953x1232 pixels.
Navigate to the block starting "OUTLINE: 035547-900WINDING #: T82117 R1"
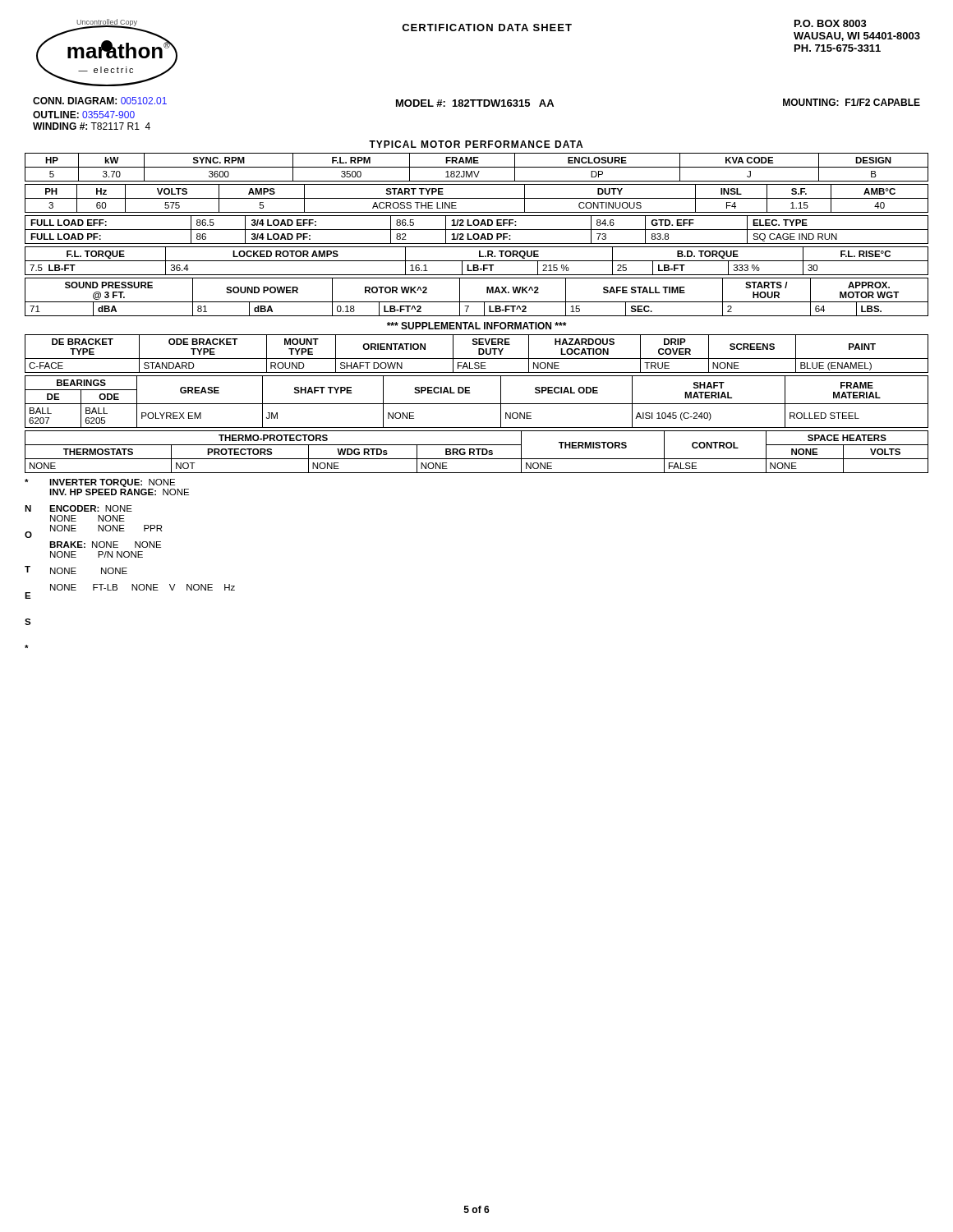pyautogui.click(x=92, y=121)
